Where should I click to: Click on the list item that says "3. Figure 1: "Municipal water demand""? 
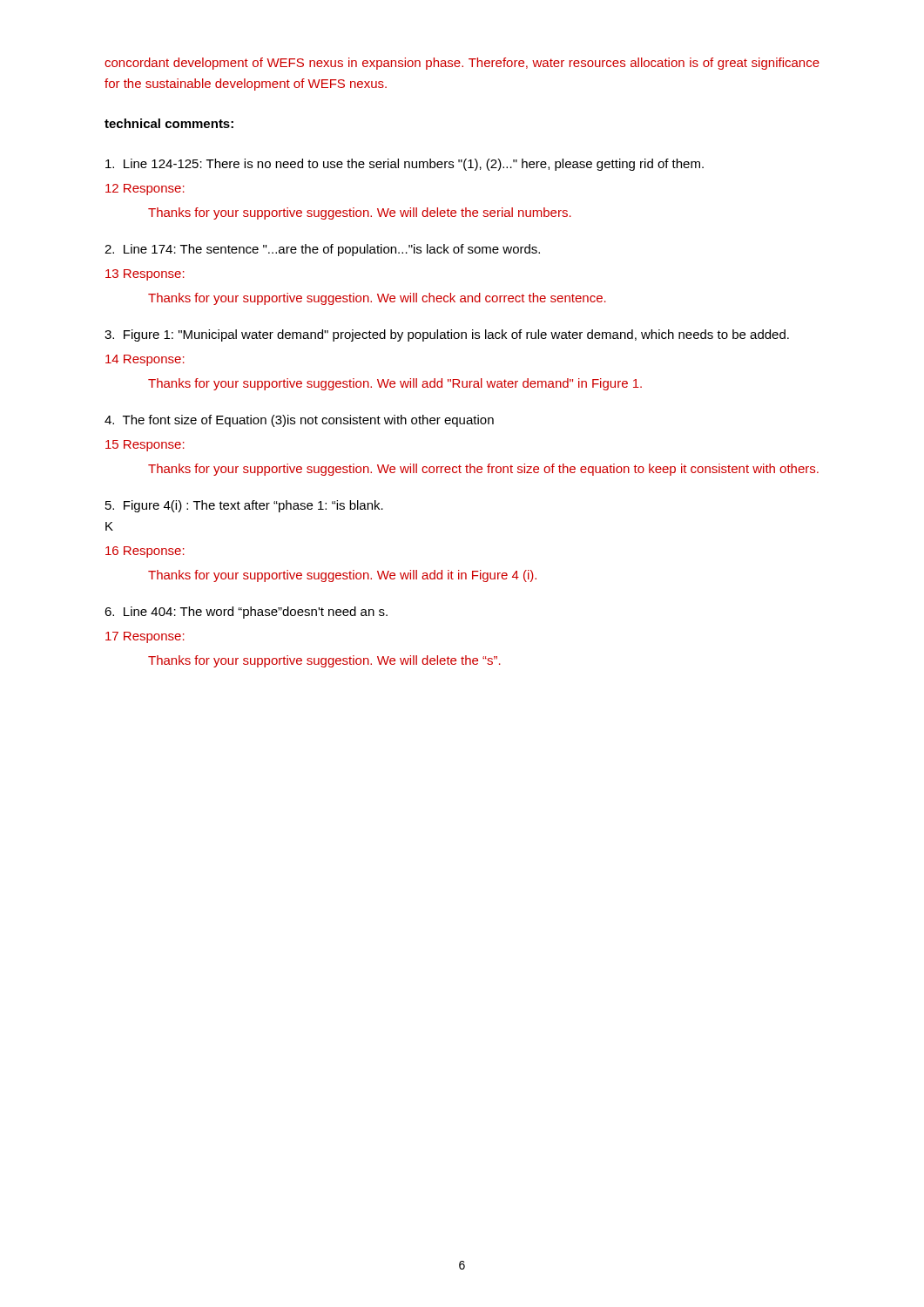pyautogui.click(x=462, y=335)
